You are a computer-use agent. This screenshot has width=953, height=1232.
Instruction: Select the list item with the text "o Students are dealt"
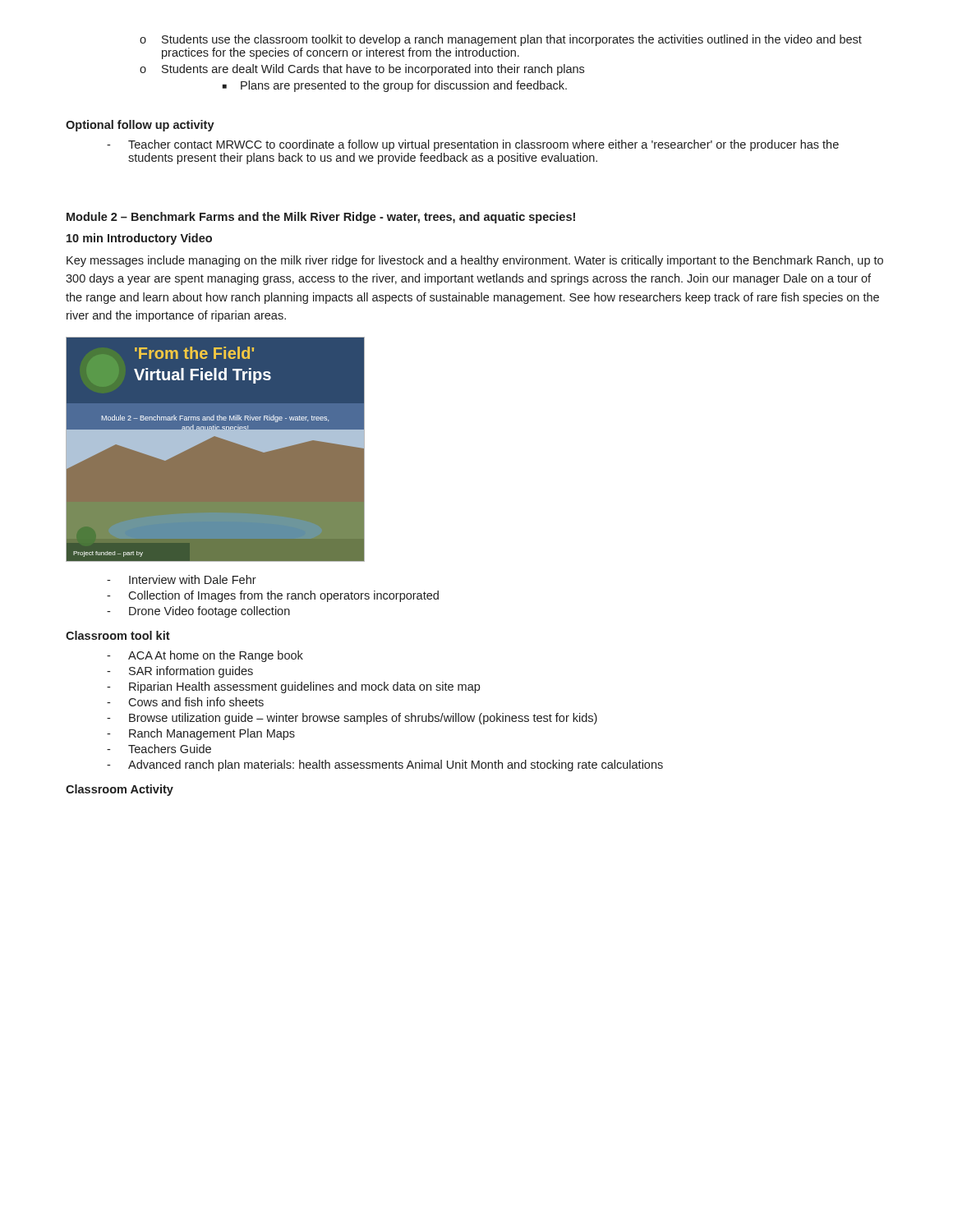click(x=513, y=69)
